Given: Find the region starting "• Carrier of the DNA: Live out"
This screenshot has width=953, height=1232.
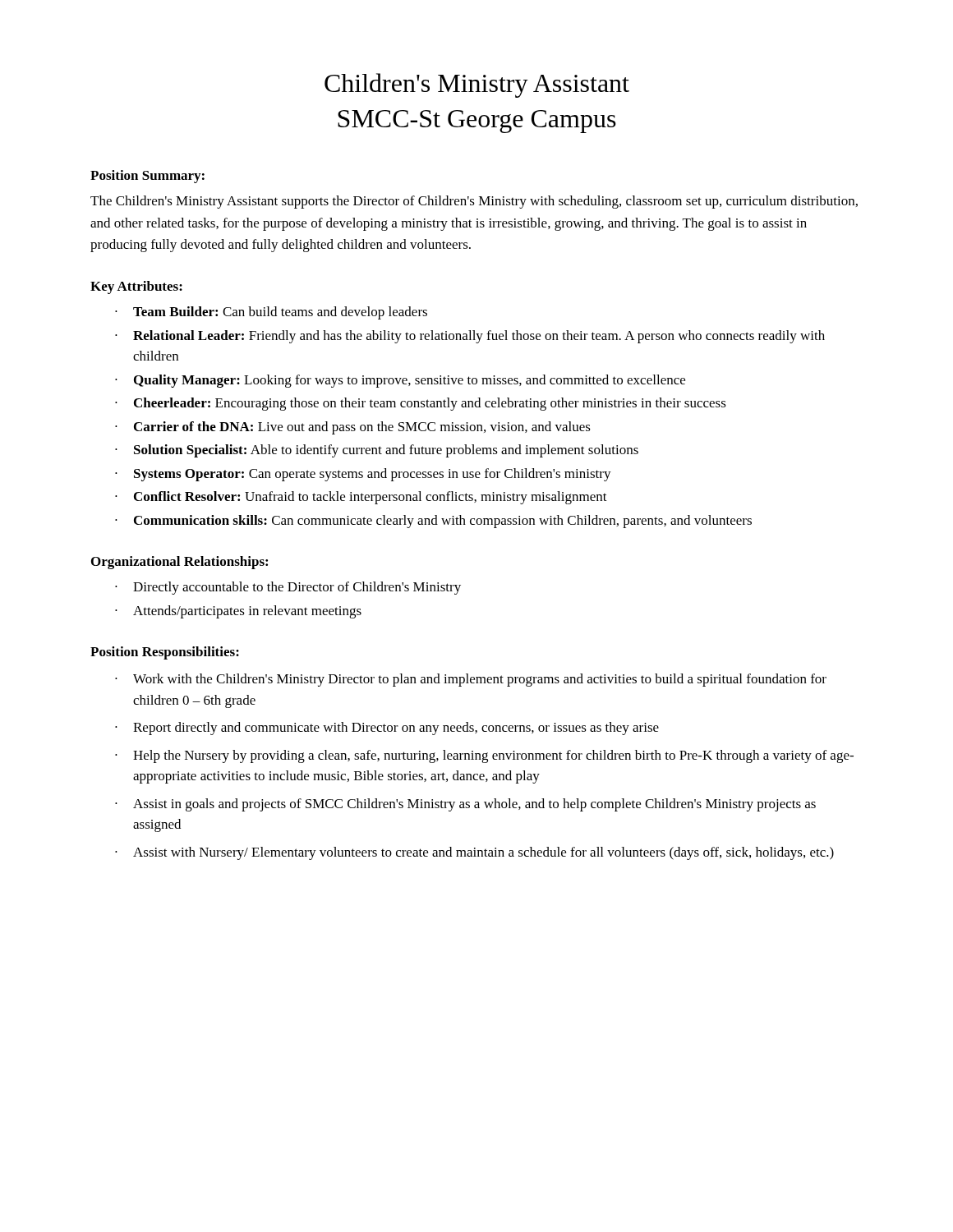Looking at the screenshot, I should (489, 427).
